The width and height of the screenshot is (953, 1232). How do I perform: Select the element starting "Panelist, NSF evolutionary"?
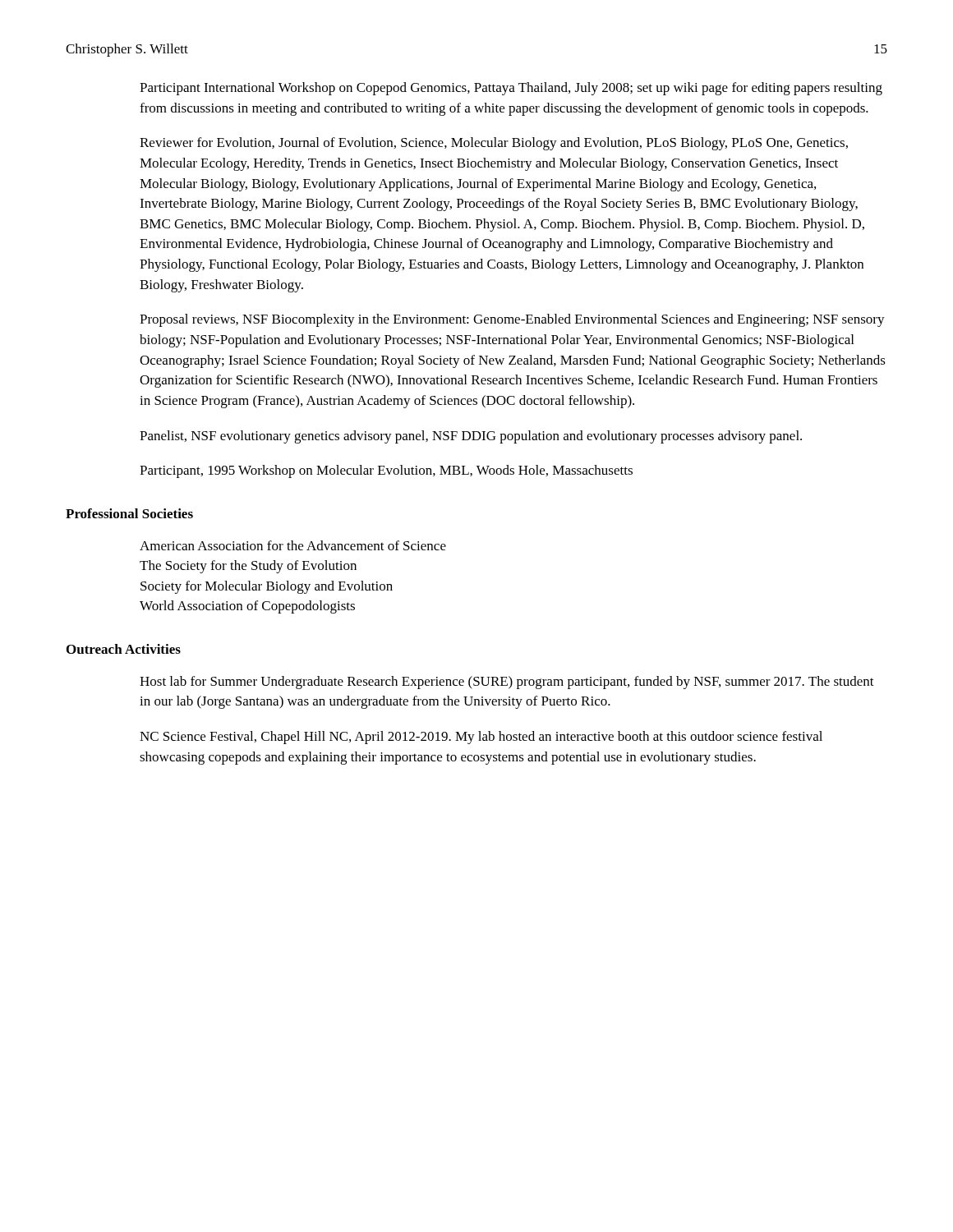pos(471,435)
